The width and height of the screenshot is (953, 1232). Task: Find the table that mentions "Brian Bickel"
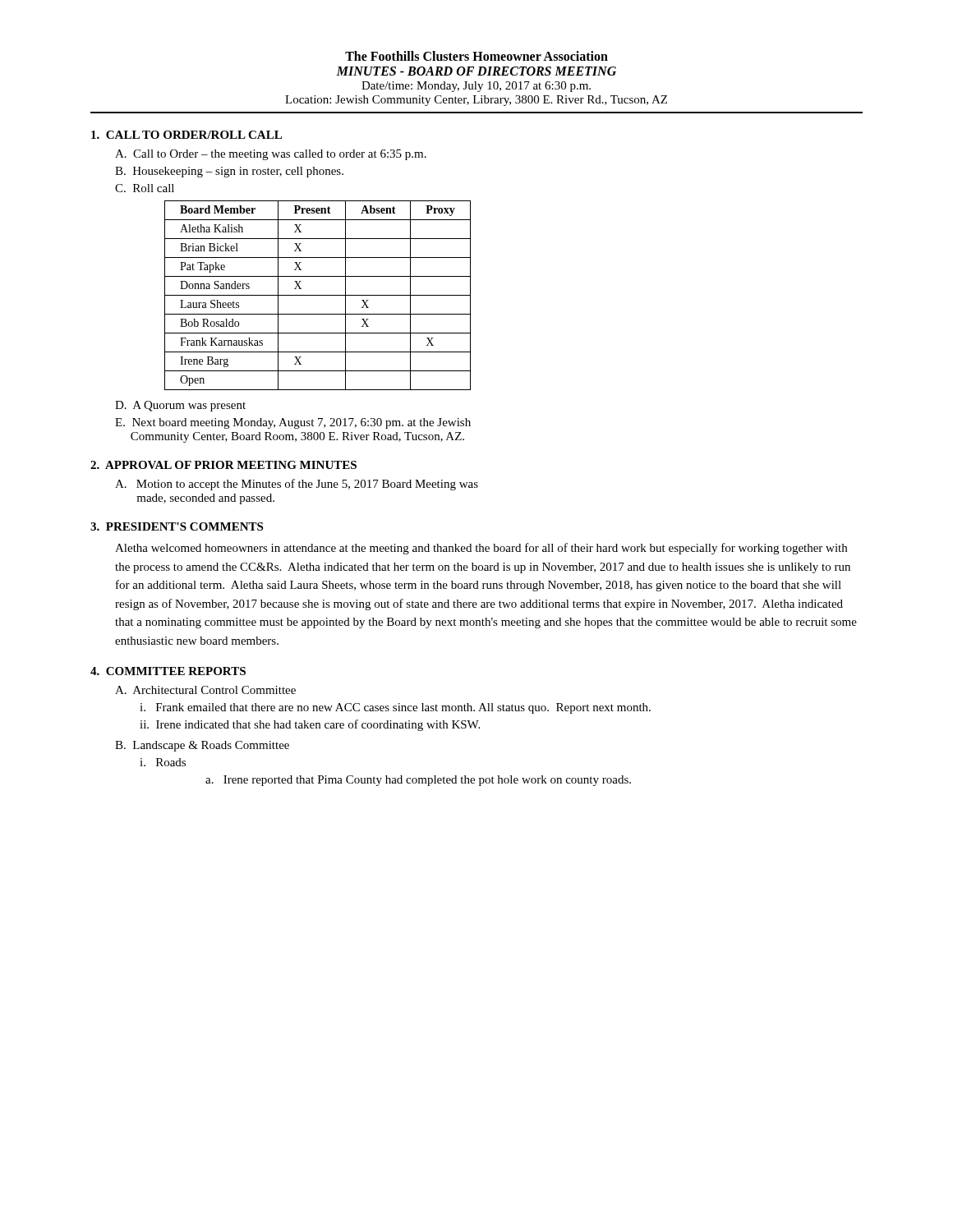(476, 295)
